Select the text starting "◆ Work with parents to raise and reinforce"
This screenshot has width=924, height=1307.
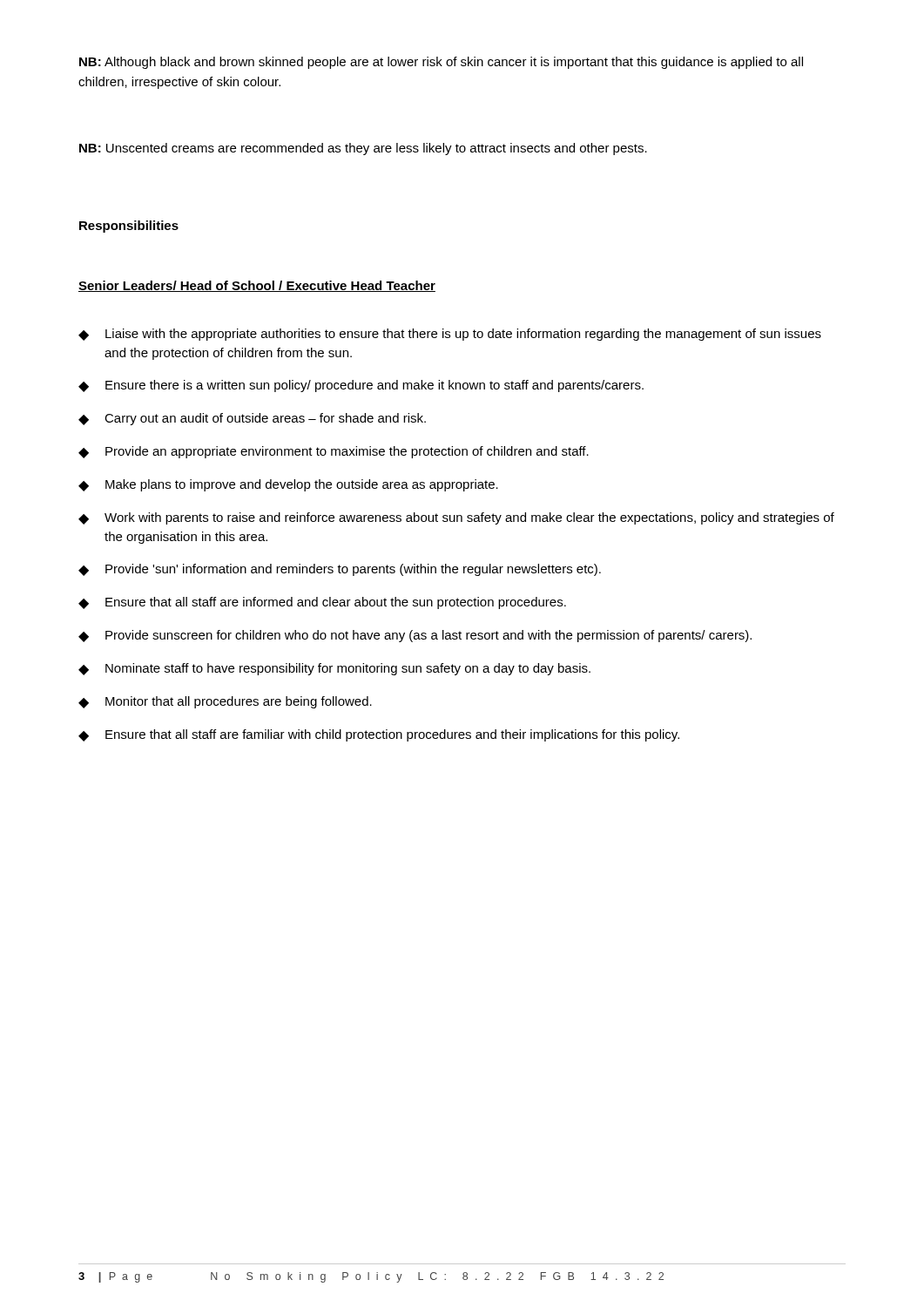pyautogui.click(x=462, y=527)
